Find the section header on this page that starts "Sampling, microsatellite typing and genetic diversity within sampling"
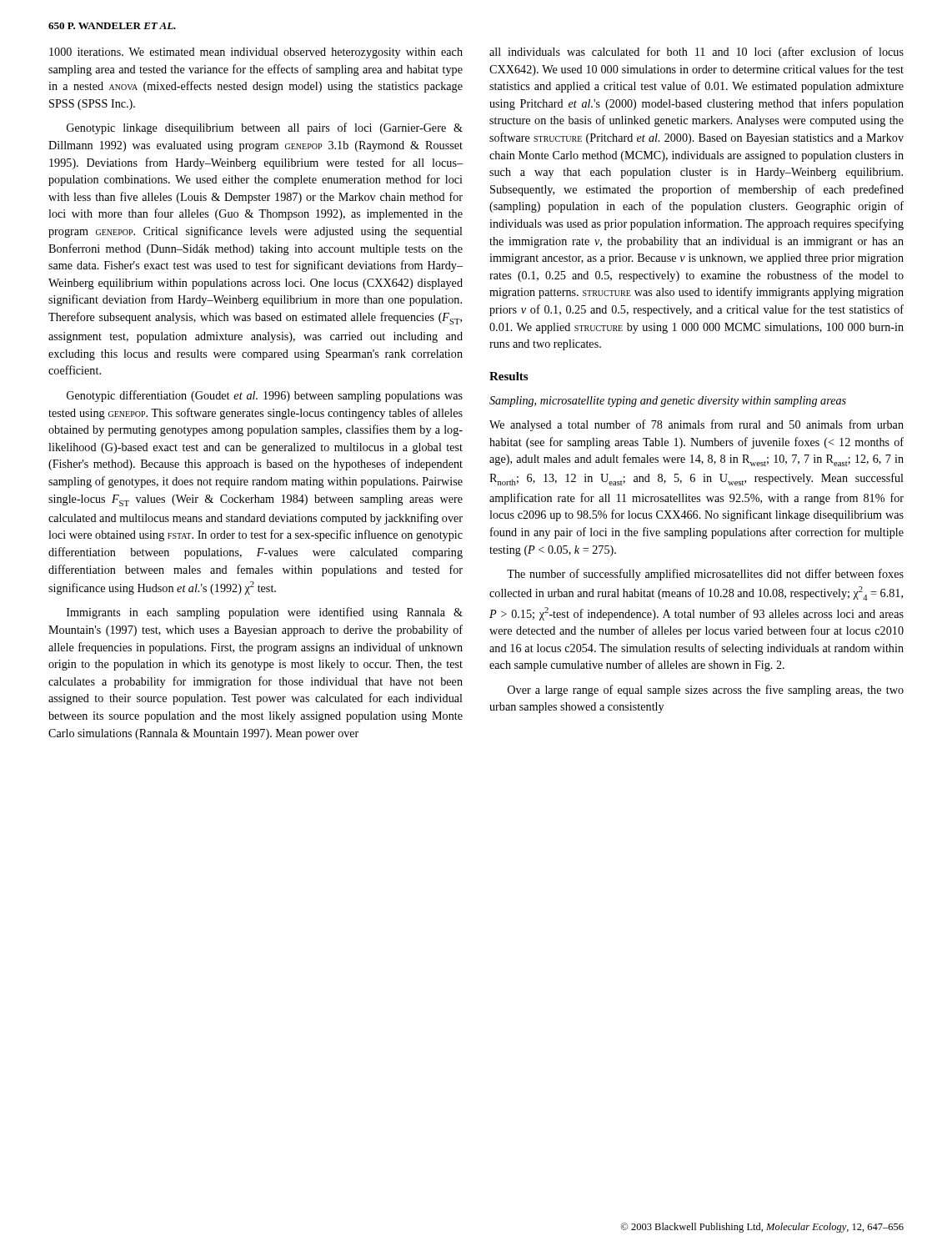 pyautogui.click(x=668, y=401)
